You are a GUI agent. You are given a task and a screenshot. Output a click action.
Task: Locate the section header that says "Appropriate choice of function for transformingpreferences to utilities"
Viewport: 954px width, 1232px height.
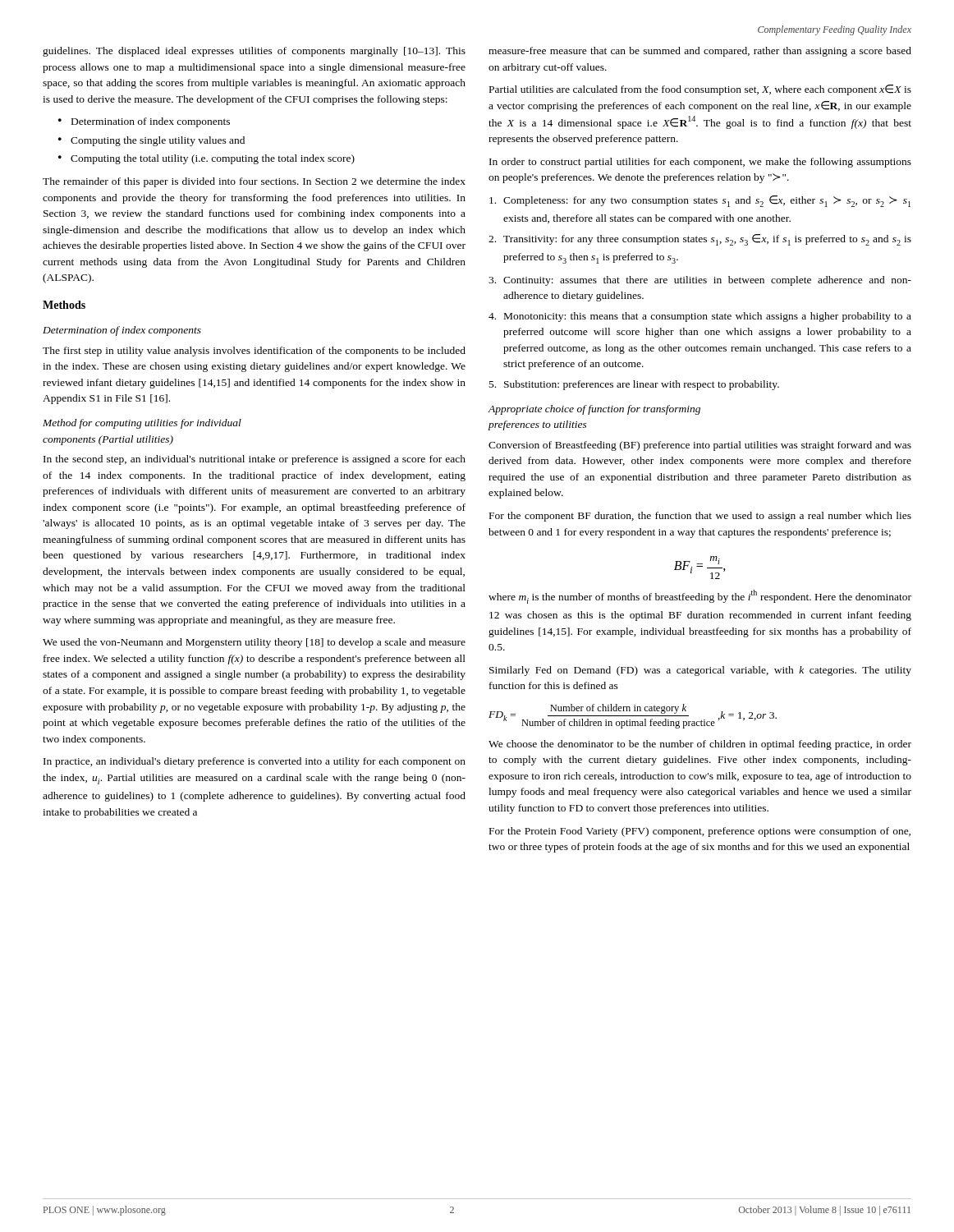click(595, 416)
